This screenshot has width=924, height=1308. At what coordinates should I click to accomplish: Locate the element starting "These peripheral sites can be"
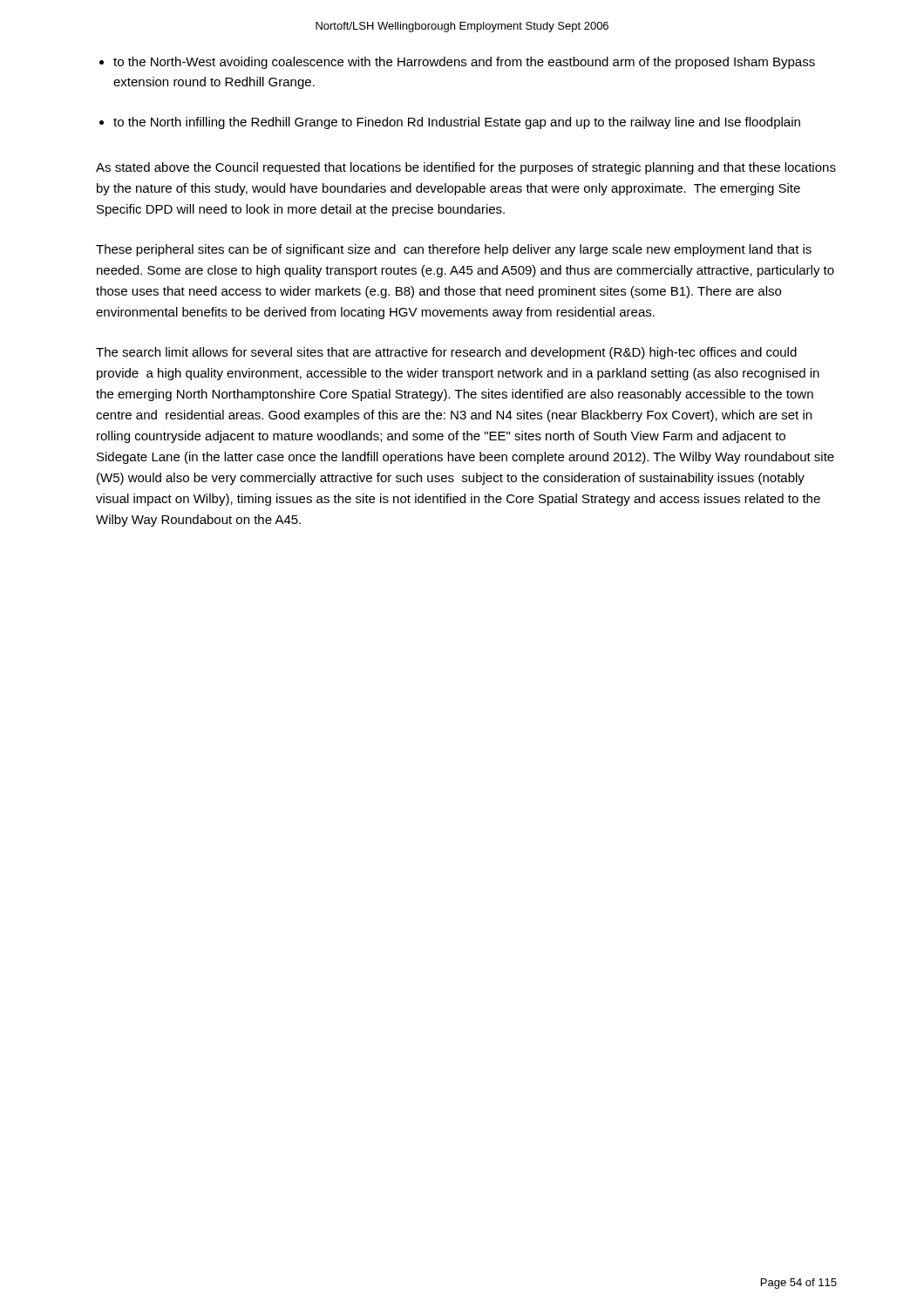pos(465,280)
